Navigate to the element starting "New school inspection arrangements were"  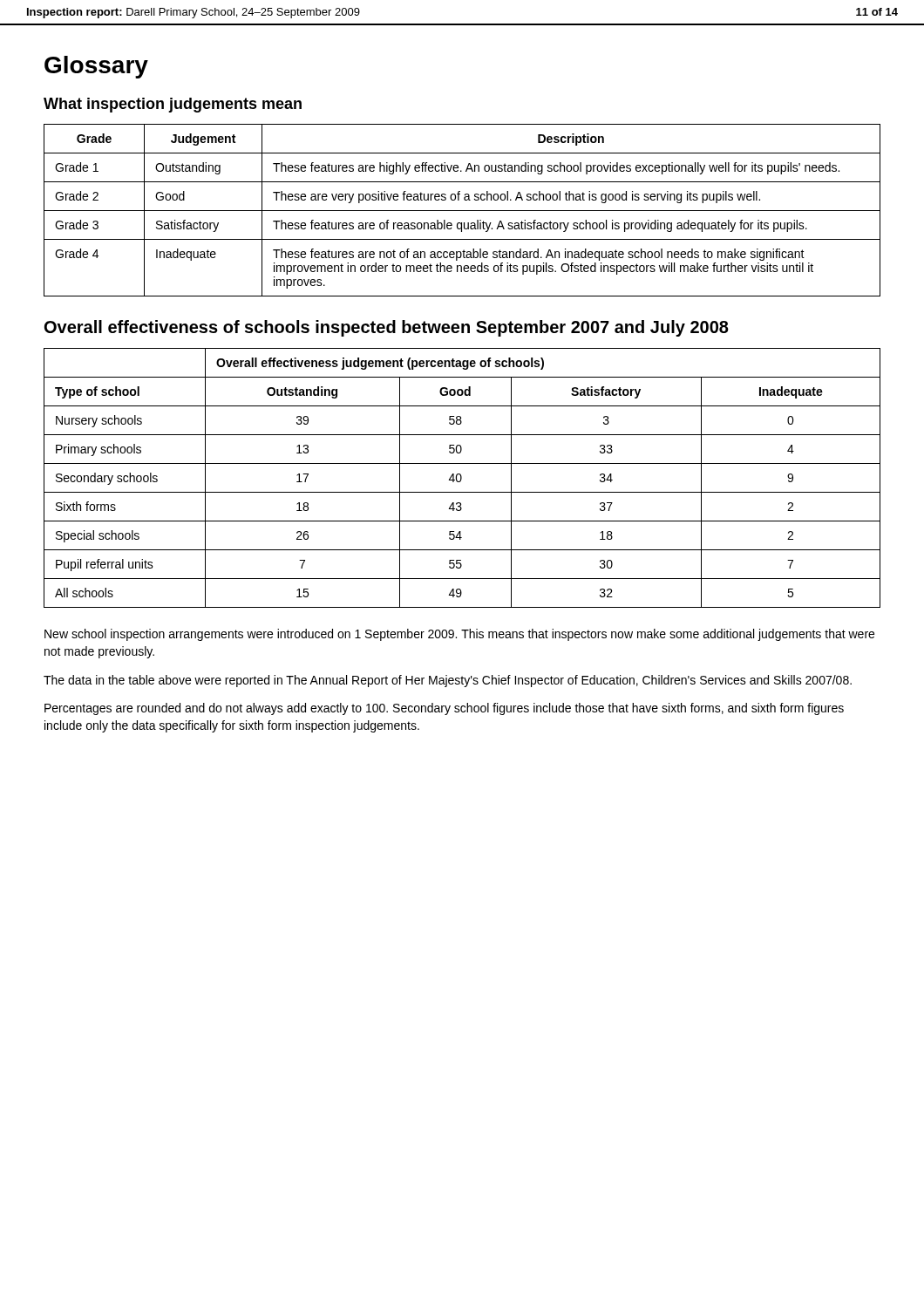point(462,643)
